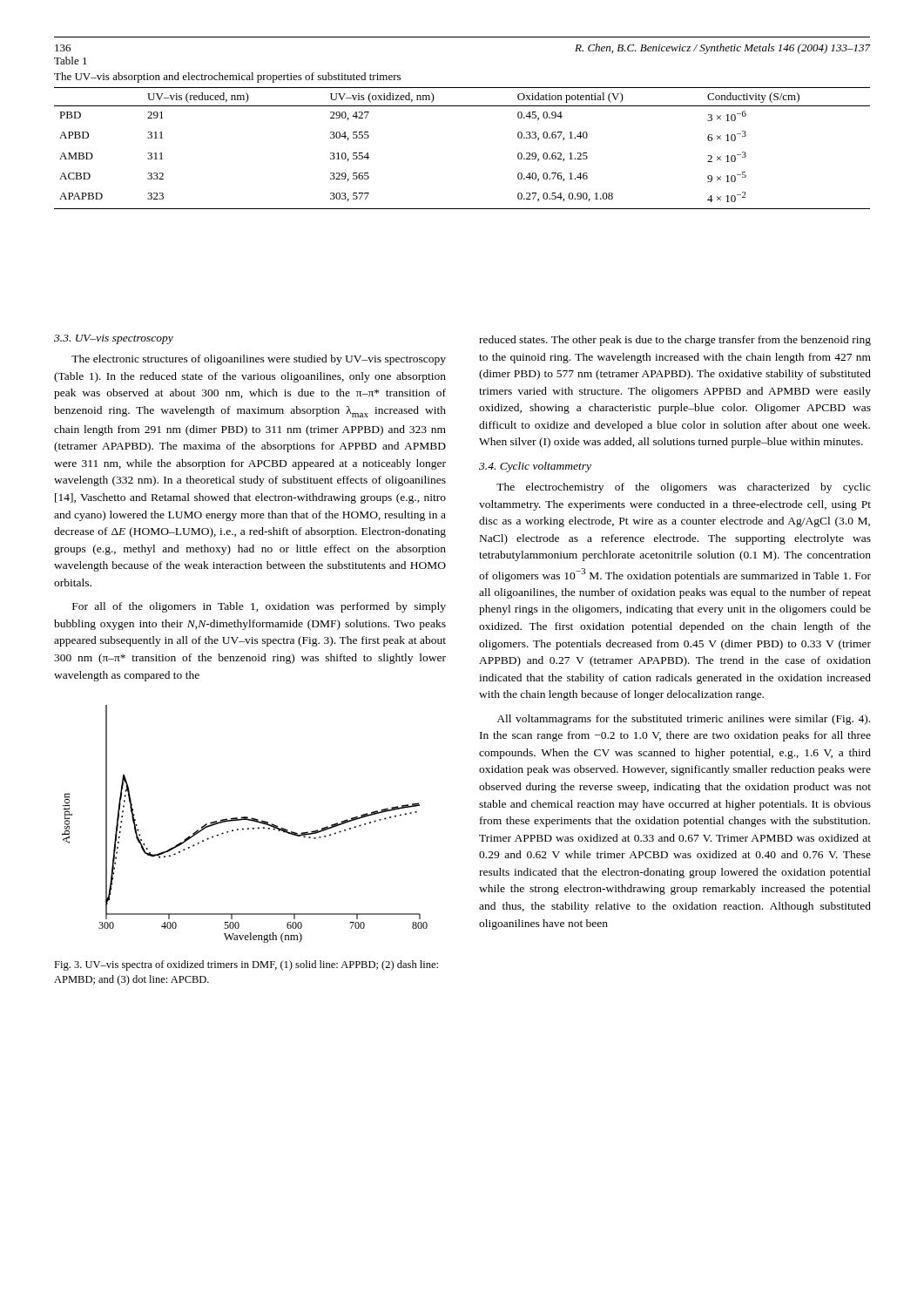
Task: Click on the region starting "reduced states. The"
Action: pyautogui.click(x=675, y=391)
